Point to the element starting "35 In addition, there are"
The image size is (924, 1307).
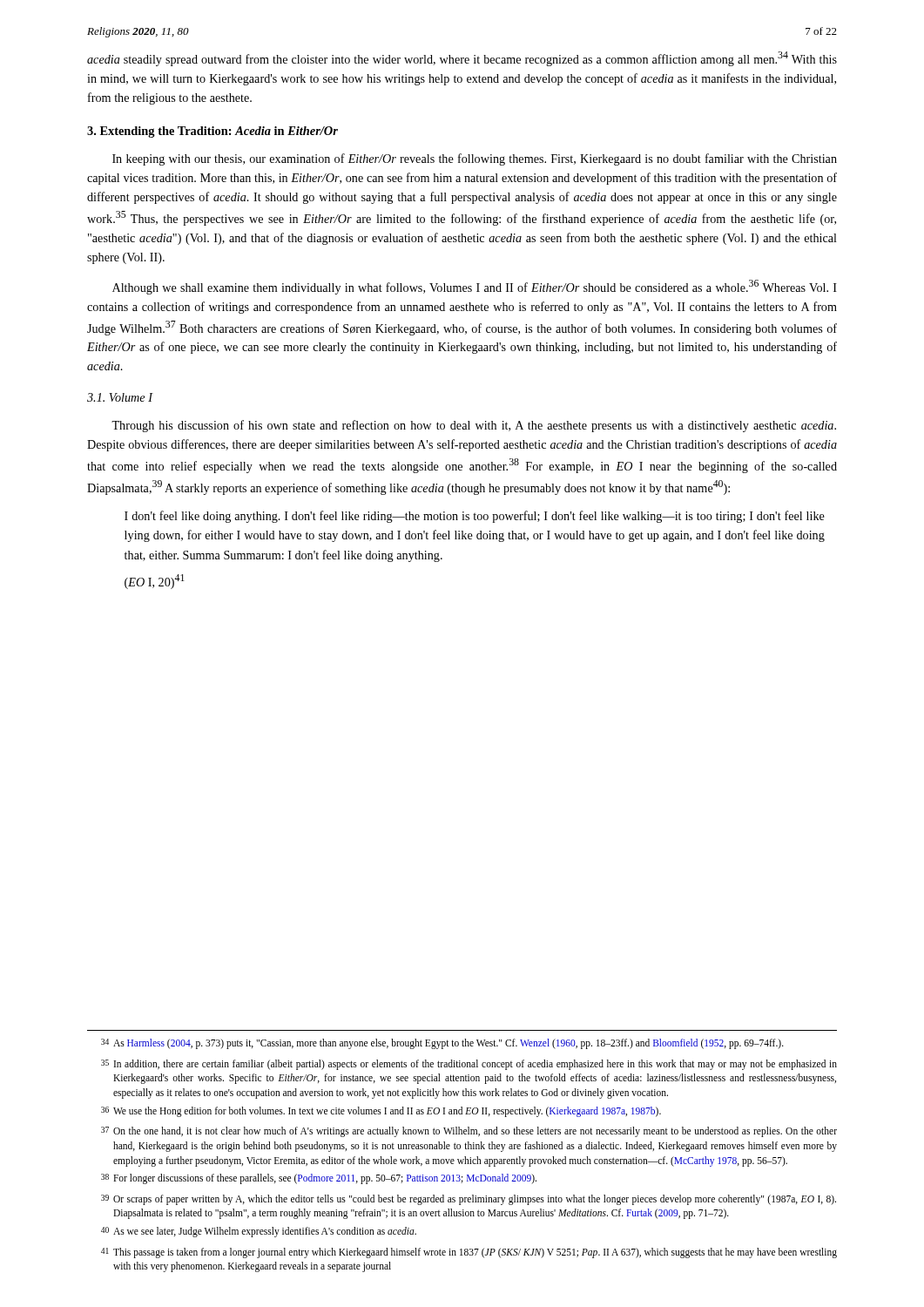pos(462,1079)
